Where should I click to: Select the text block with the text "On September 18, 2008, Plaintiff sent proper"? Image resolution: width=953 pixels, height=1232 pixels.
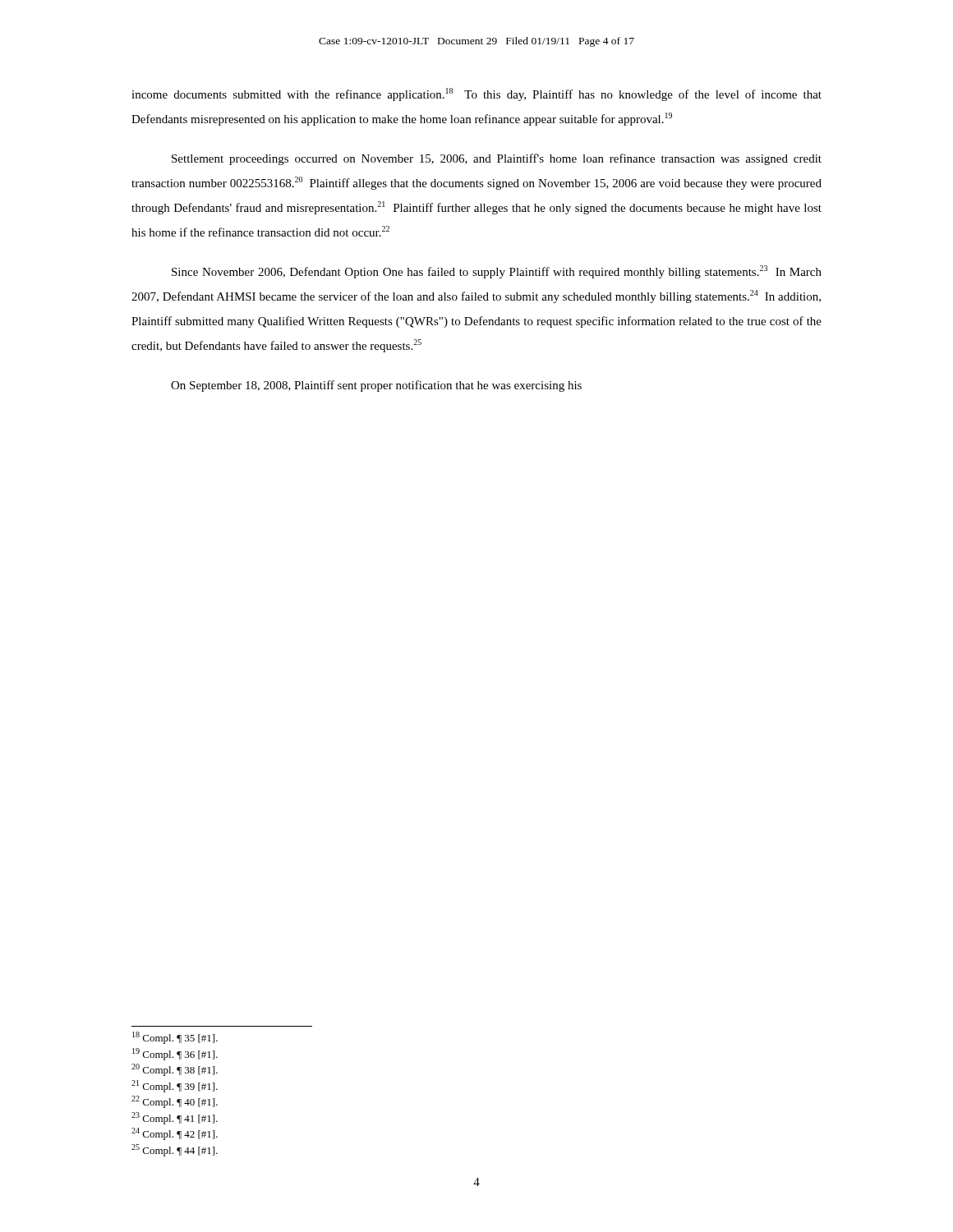(376, 385)
